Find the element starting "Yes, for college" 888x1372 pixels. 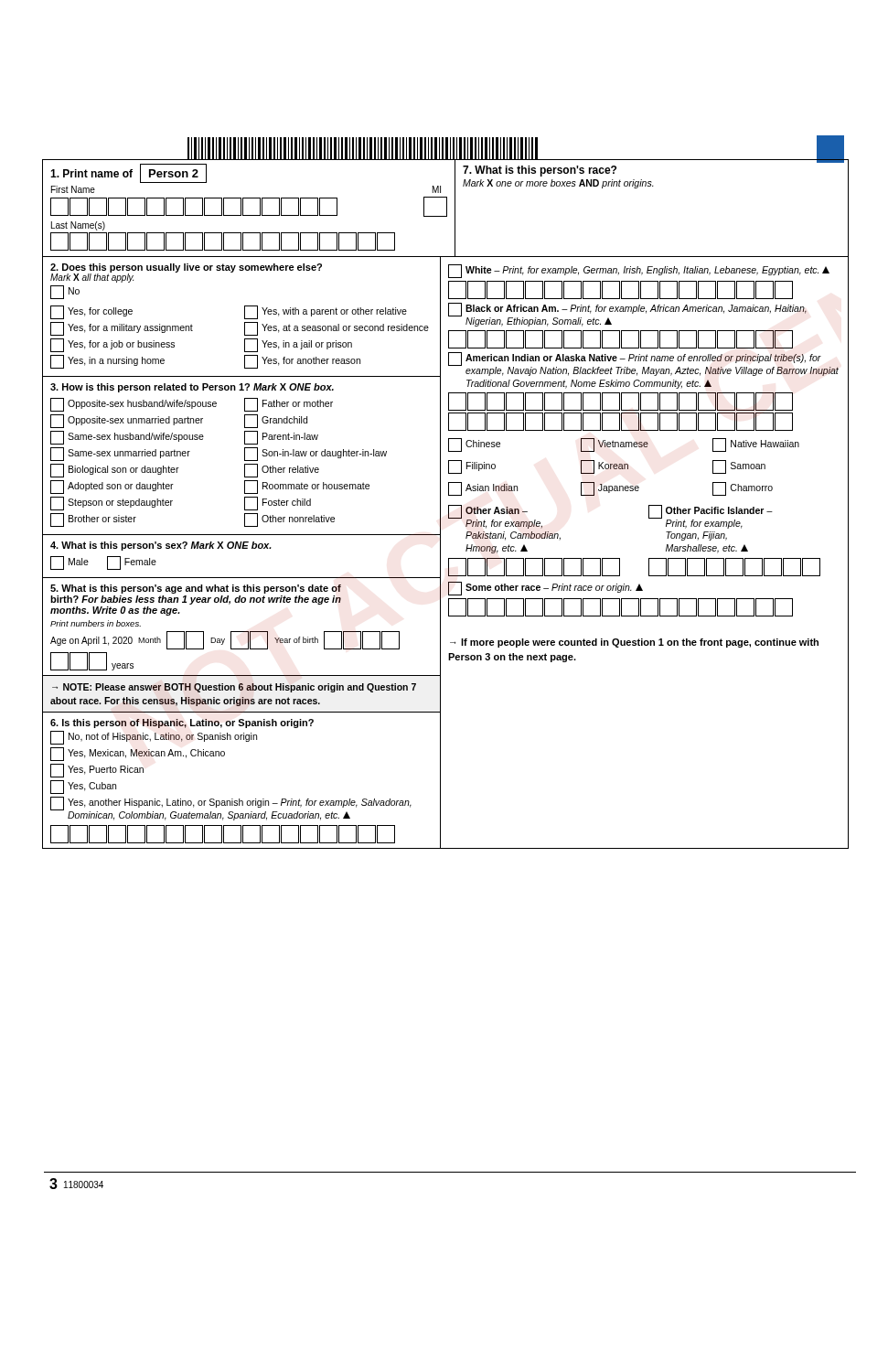91,312
